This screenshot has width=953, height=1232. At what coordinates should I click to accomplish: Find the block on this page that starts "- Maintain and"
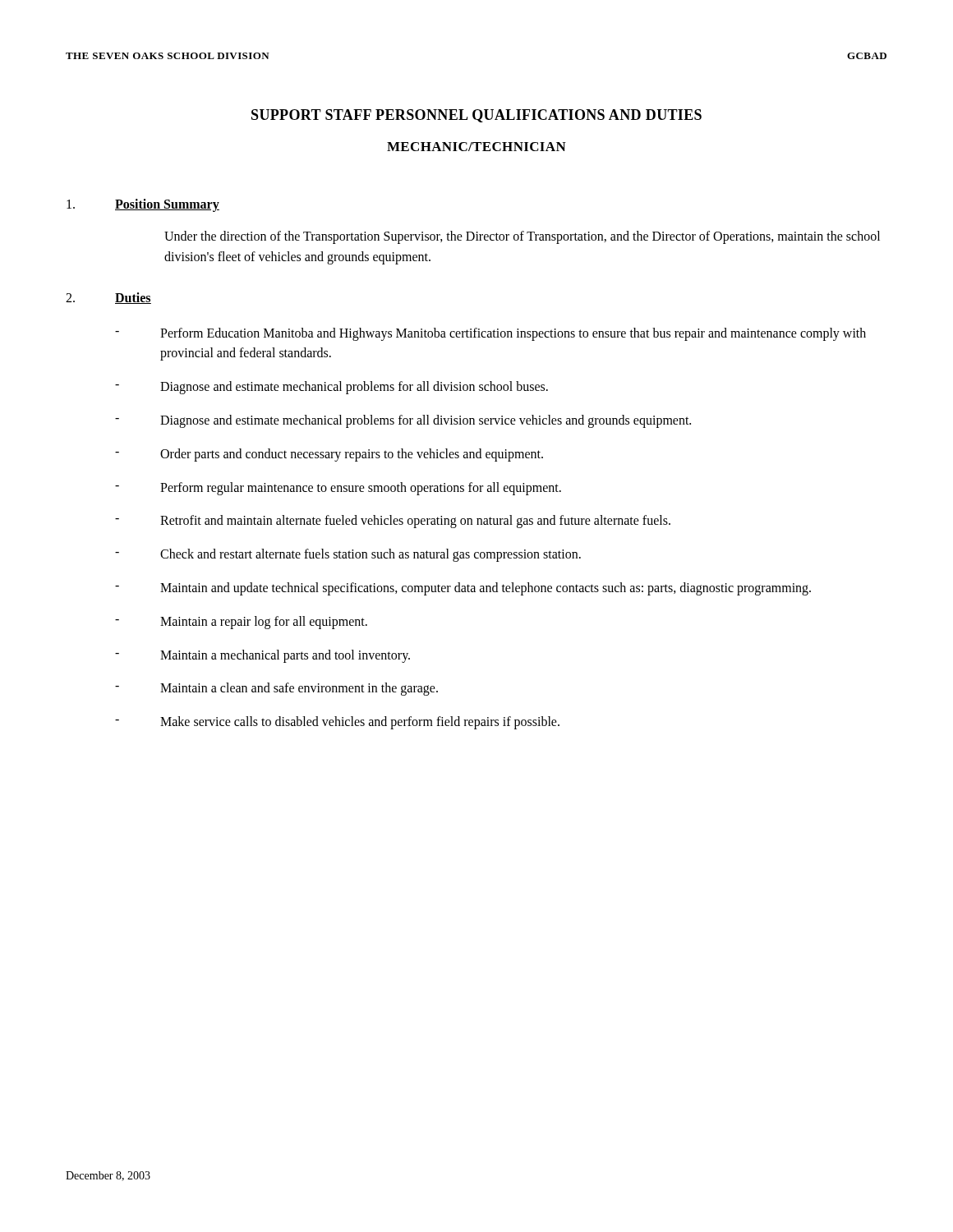click(x=501, y=588)
